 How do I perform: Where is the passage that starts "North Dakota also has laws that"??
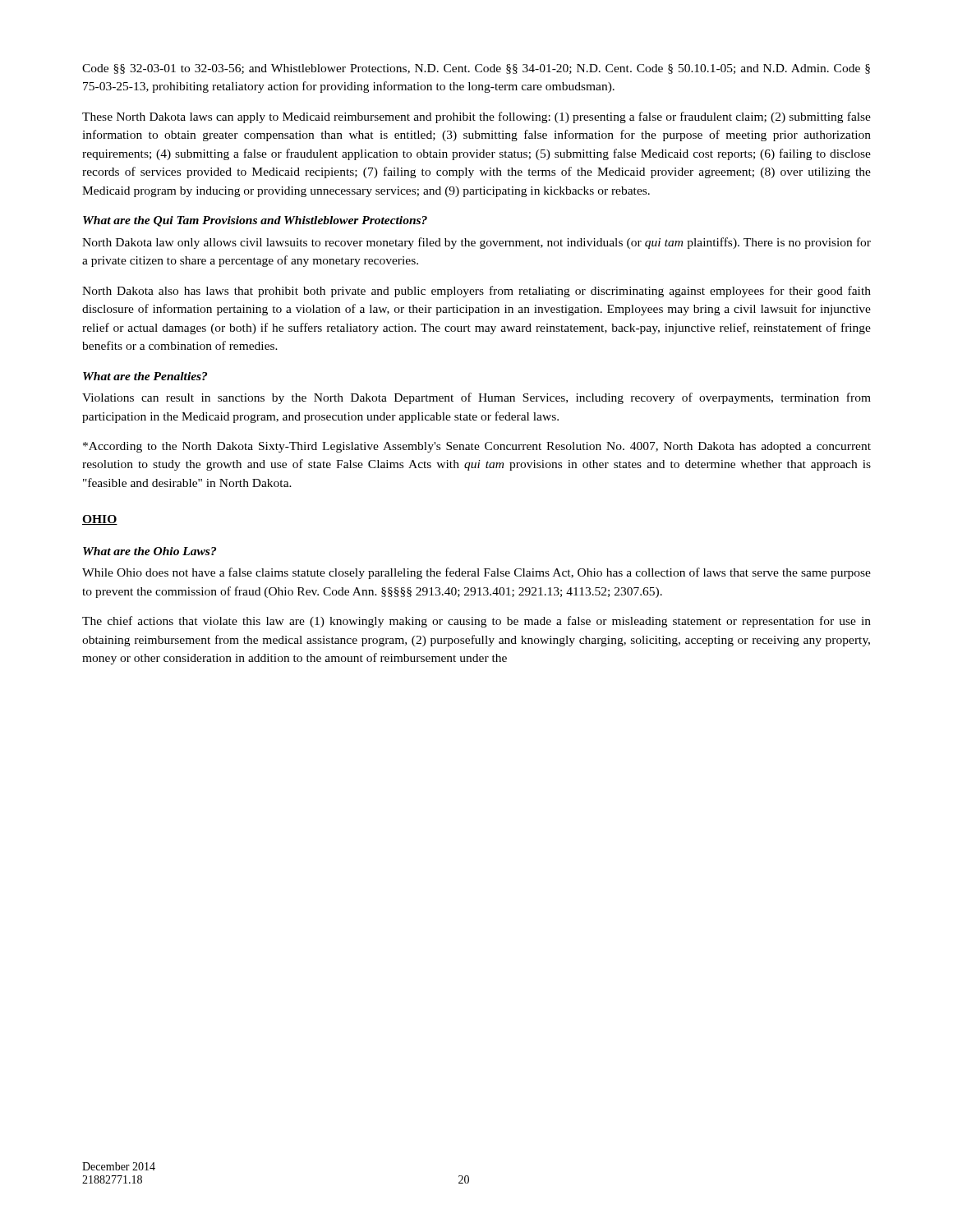tap(476, 318)
